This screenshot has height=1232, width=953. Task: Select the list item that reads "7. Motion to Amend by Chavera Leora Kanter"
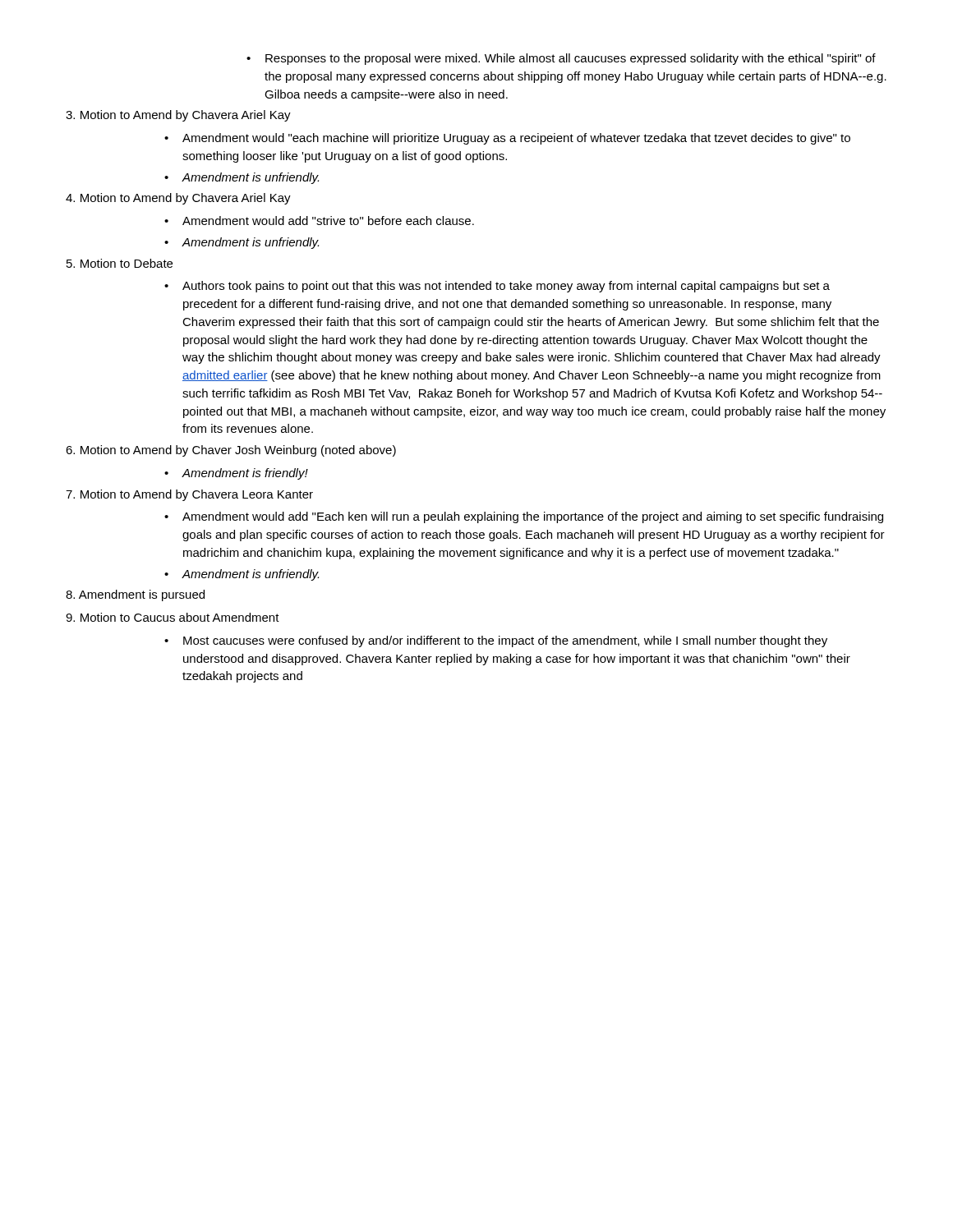click(x=189, y=494)
